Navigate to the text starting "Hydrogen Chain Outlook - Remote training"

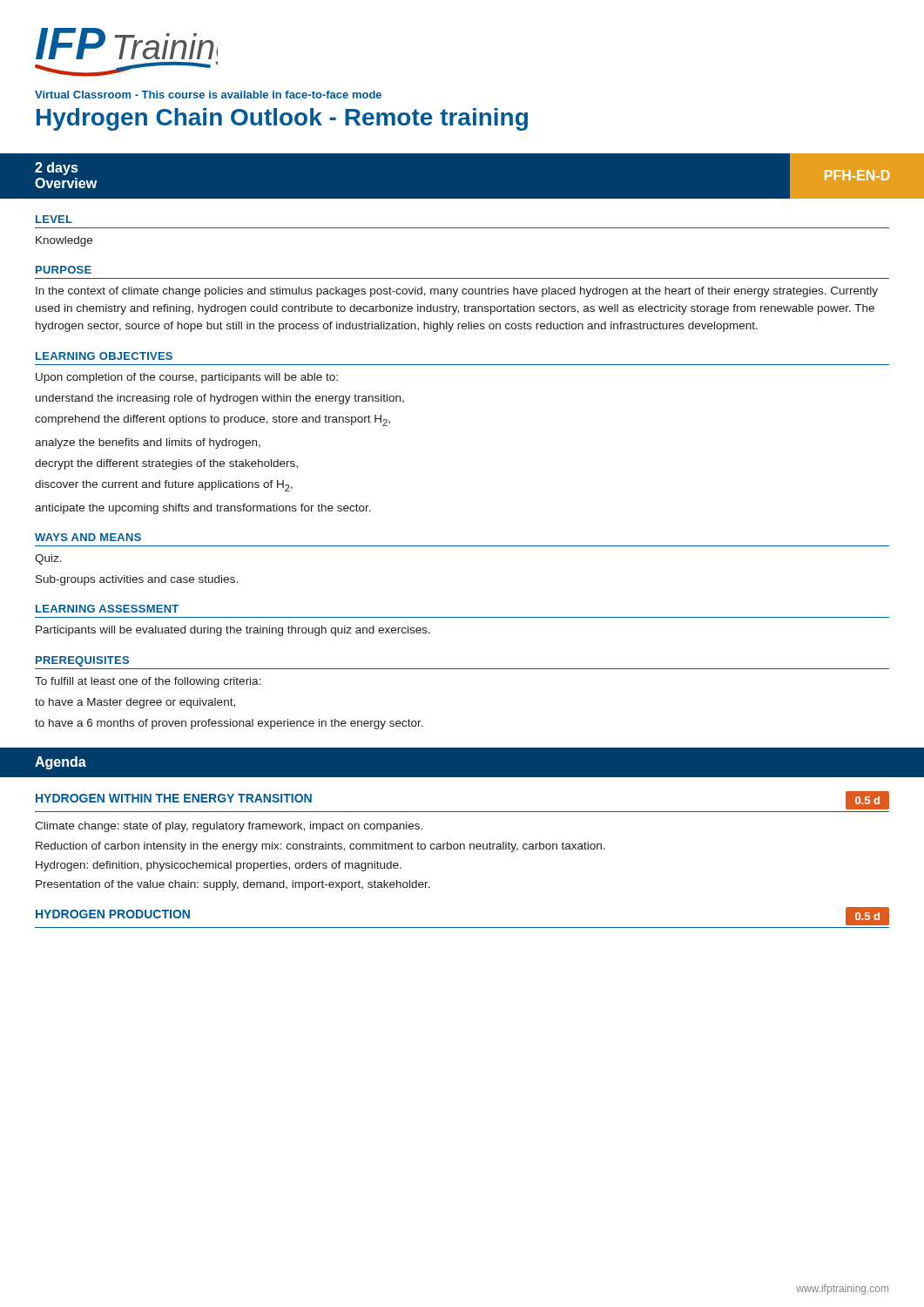pos(462,117)
